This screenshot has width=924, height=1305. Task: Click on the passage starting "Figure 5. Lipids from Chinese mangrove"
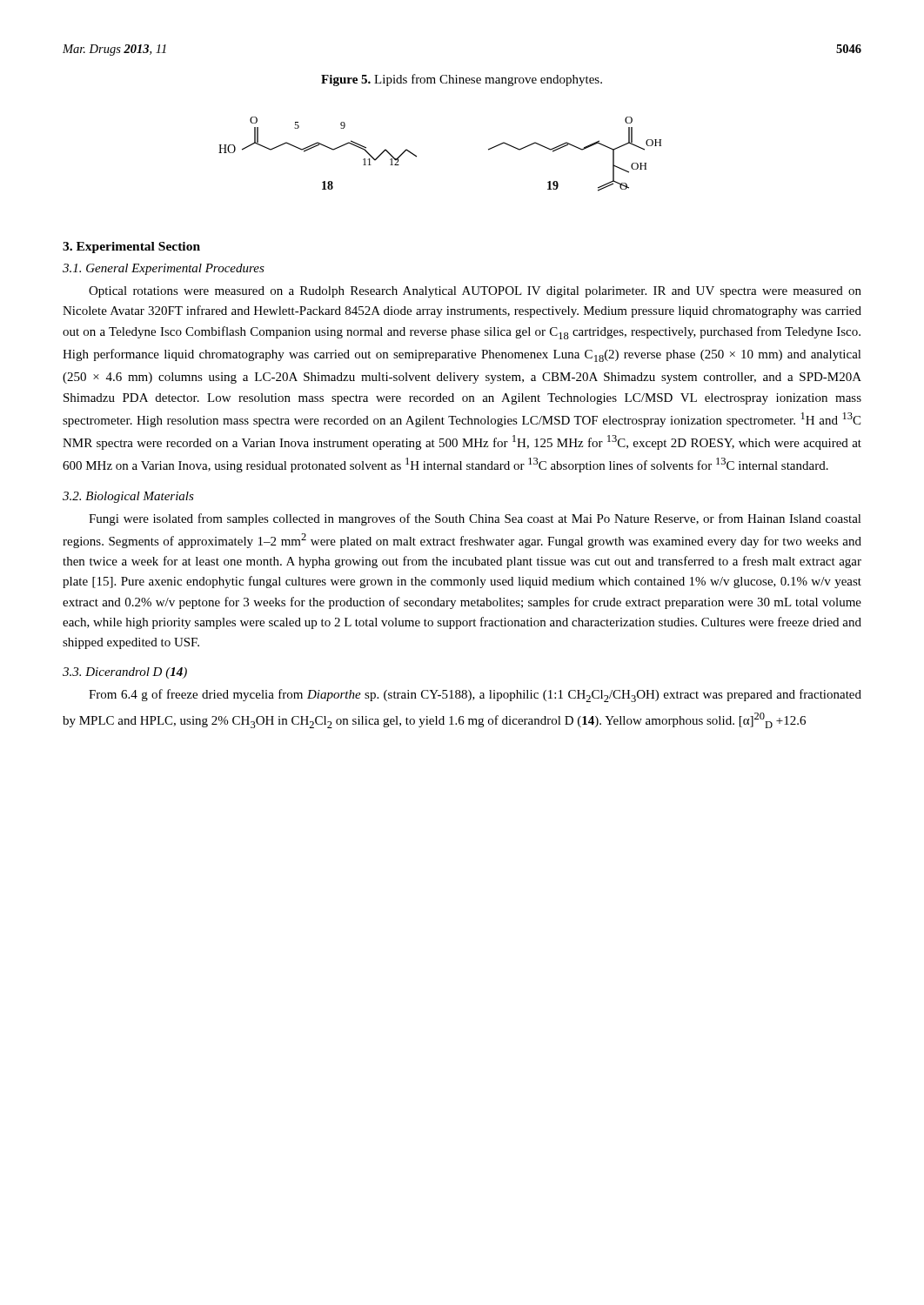[x=462, y=79]
